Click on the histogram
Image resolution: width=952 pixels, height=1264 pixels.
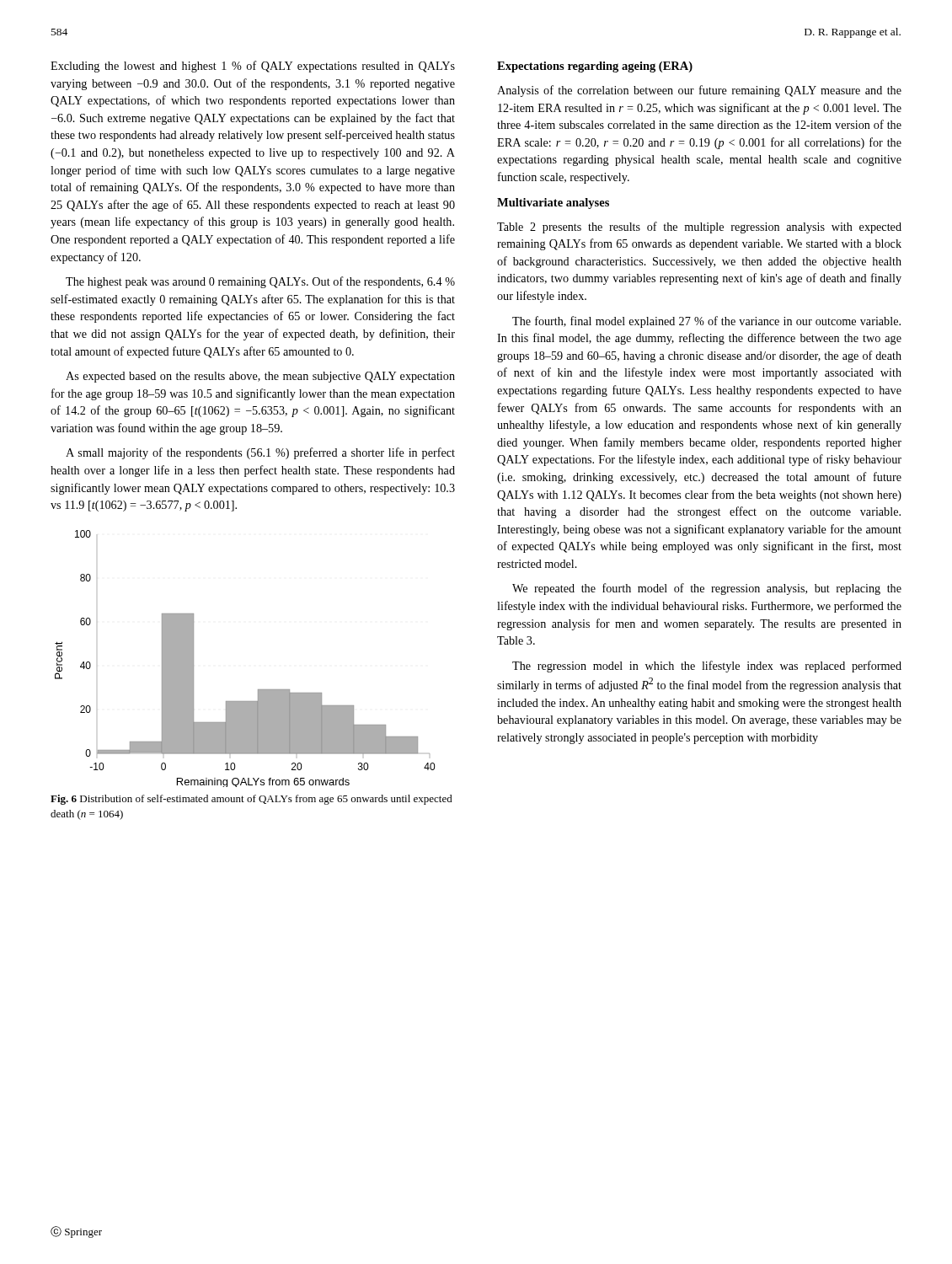pyautogui.click(x=253, y=656)
